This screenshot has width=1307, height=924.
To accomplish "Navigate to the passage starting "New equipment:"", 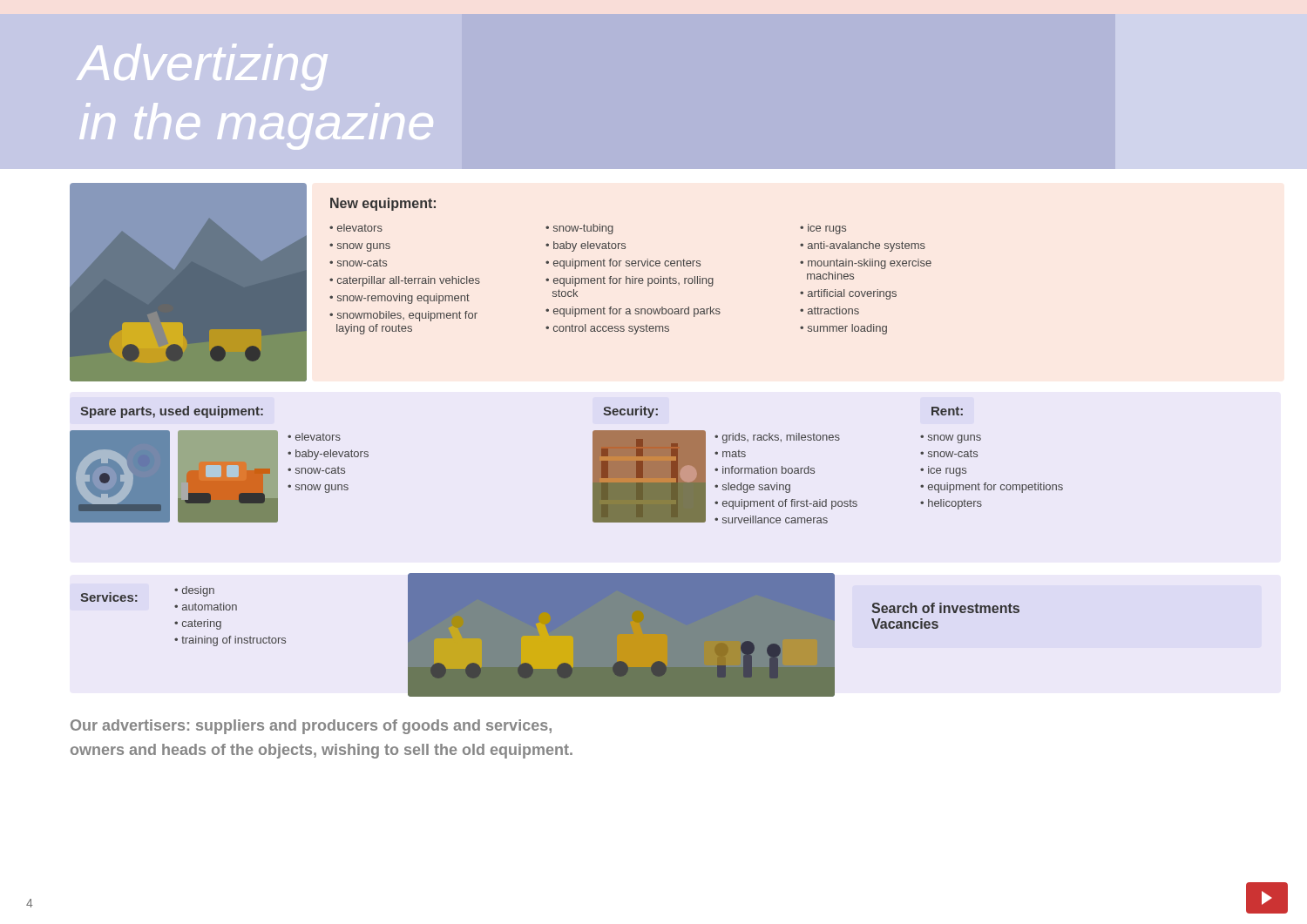I will click(x=383, y=203).
